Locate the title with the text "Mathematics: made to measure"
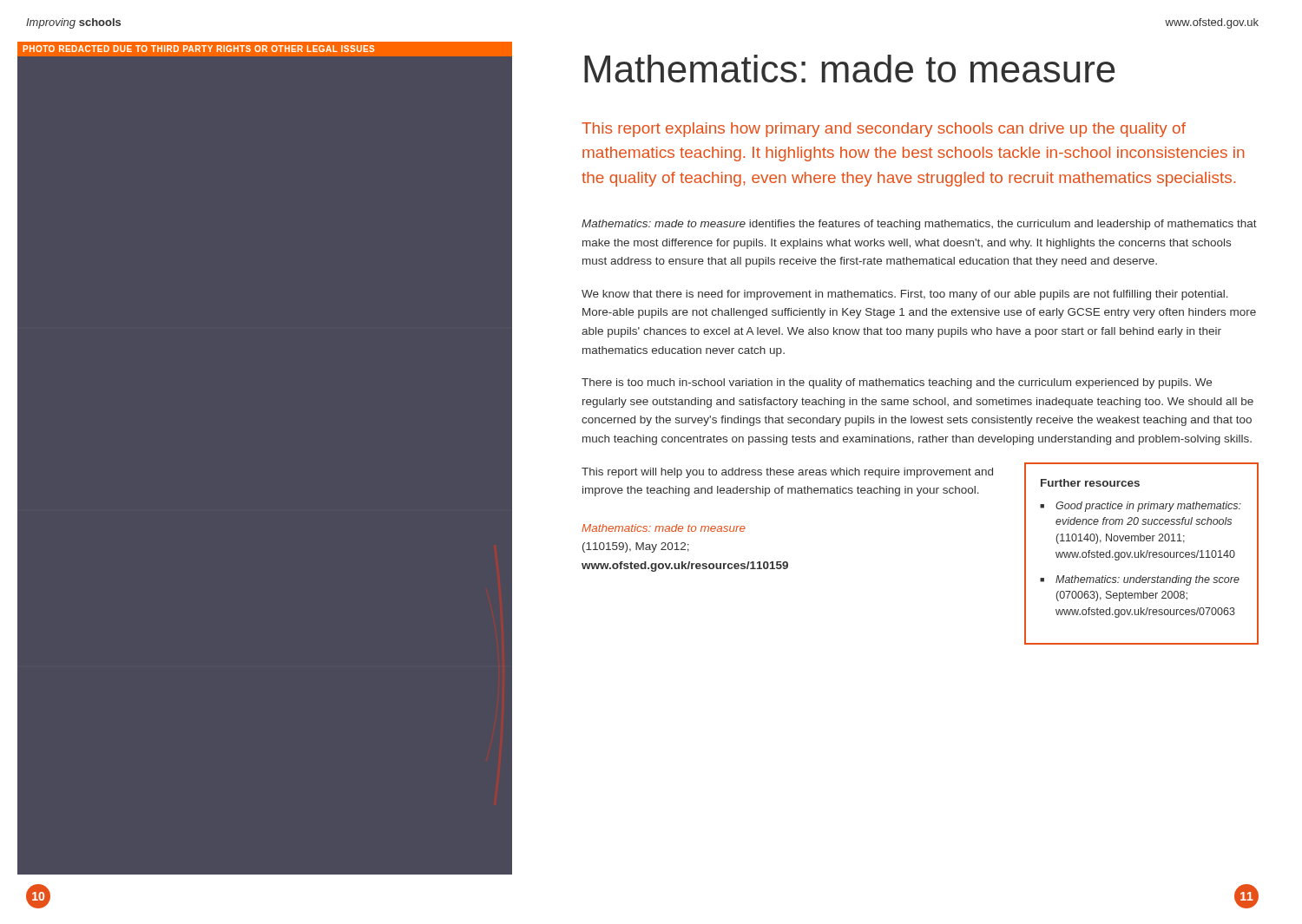Screen dimensions: 924x1302 (x=849, y=69)
